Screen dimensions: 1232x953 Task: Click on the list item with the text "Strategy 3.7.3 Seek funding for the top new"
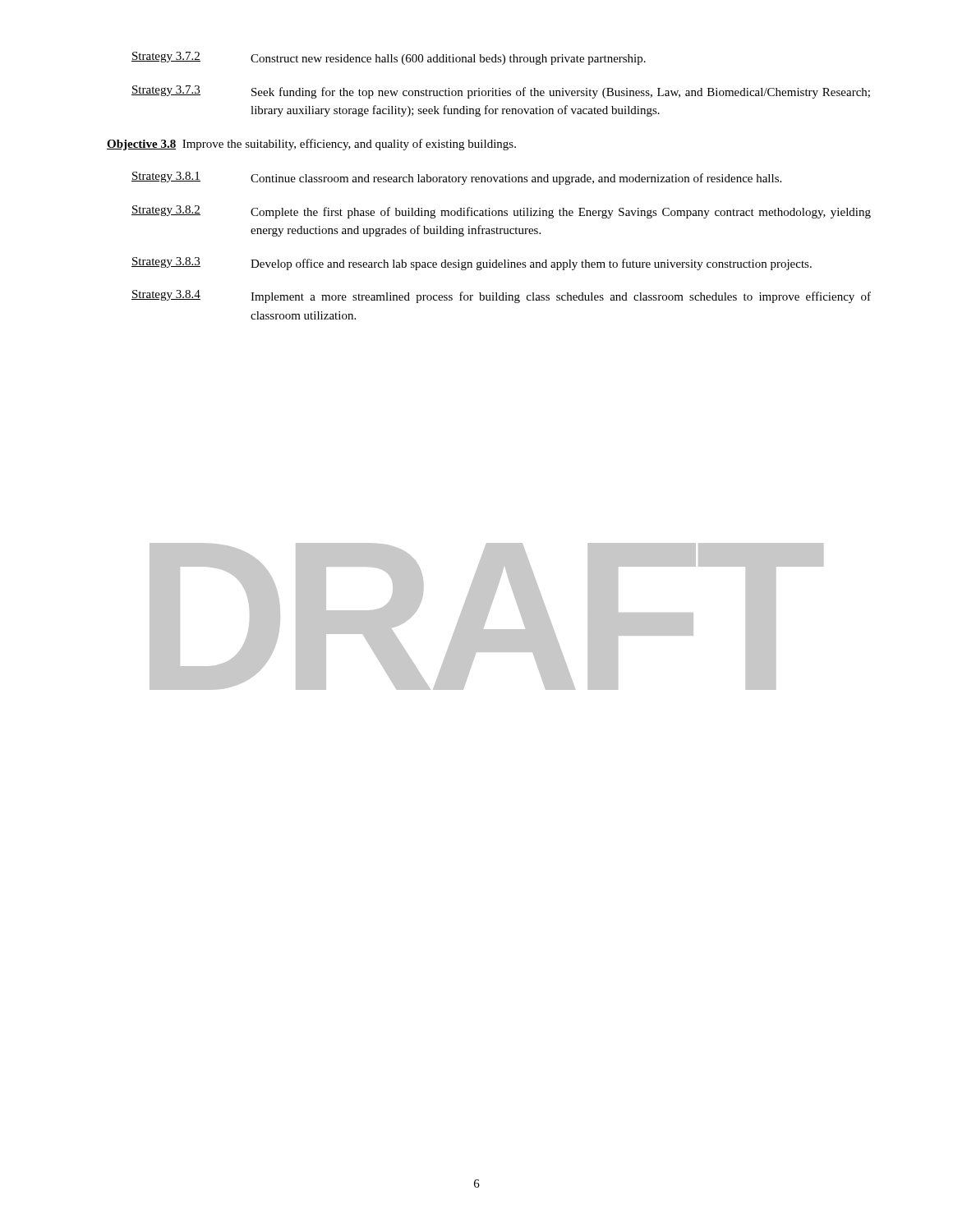click(501, 101)
